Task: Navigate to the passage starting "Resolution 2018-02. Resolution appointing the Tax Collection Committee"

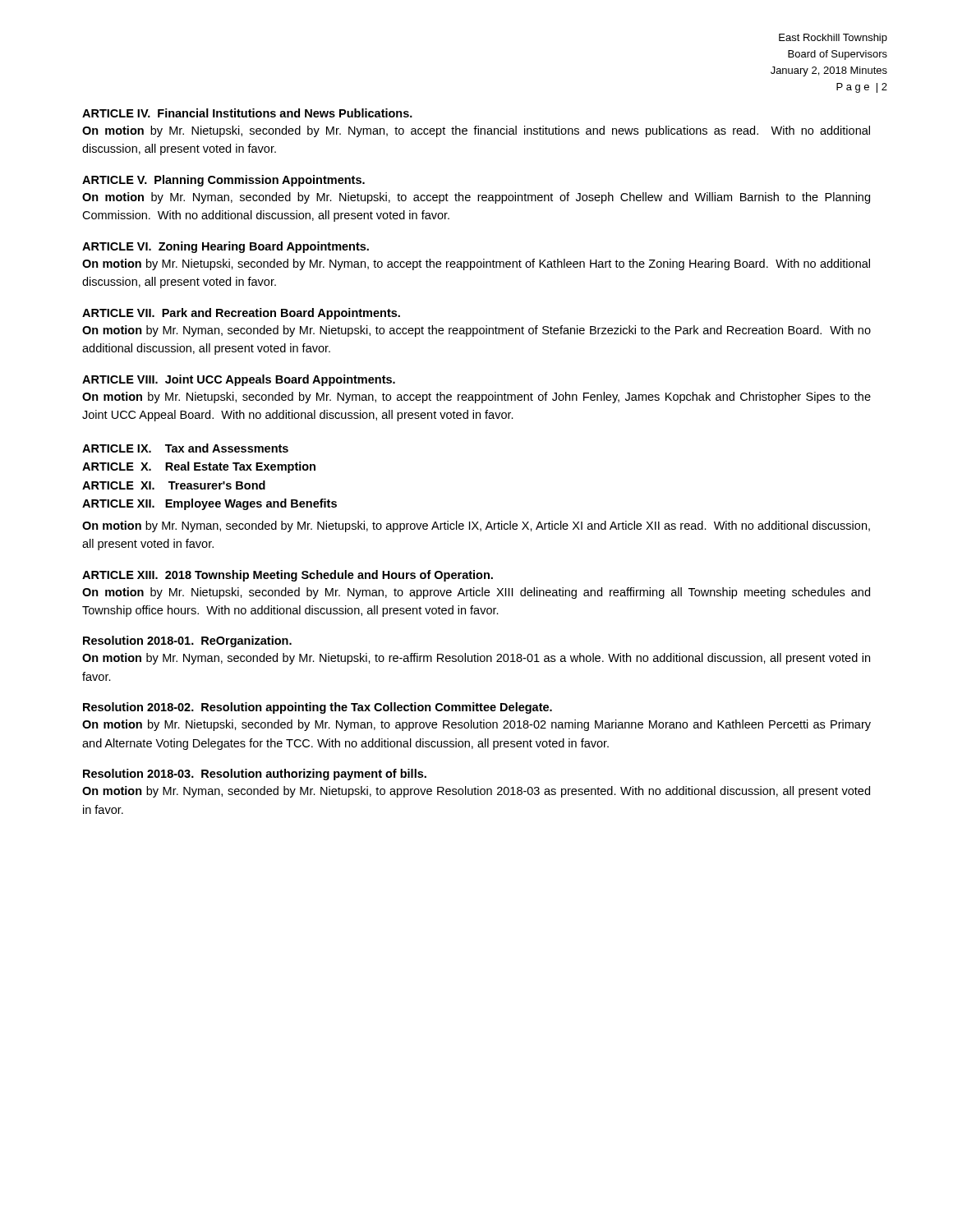Action: click(317, 707)
